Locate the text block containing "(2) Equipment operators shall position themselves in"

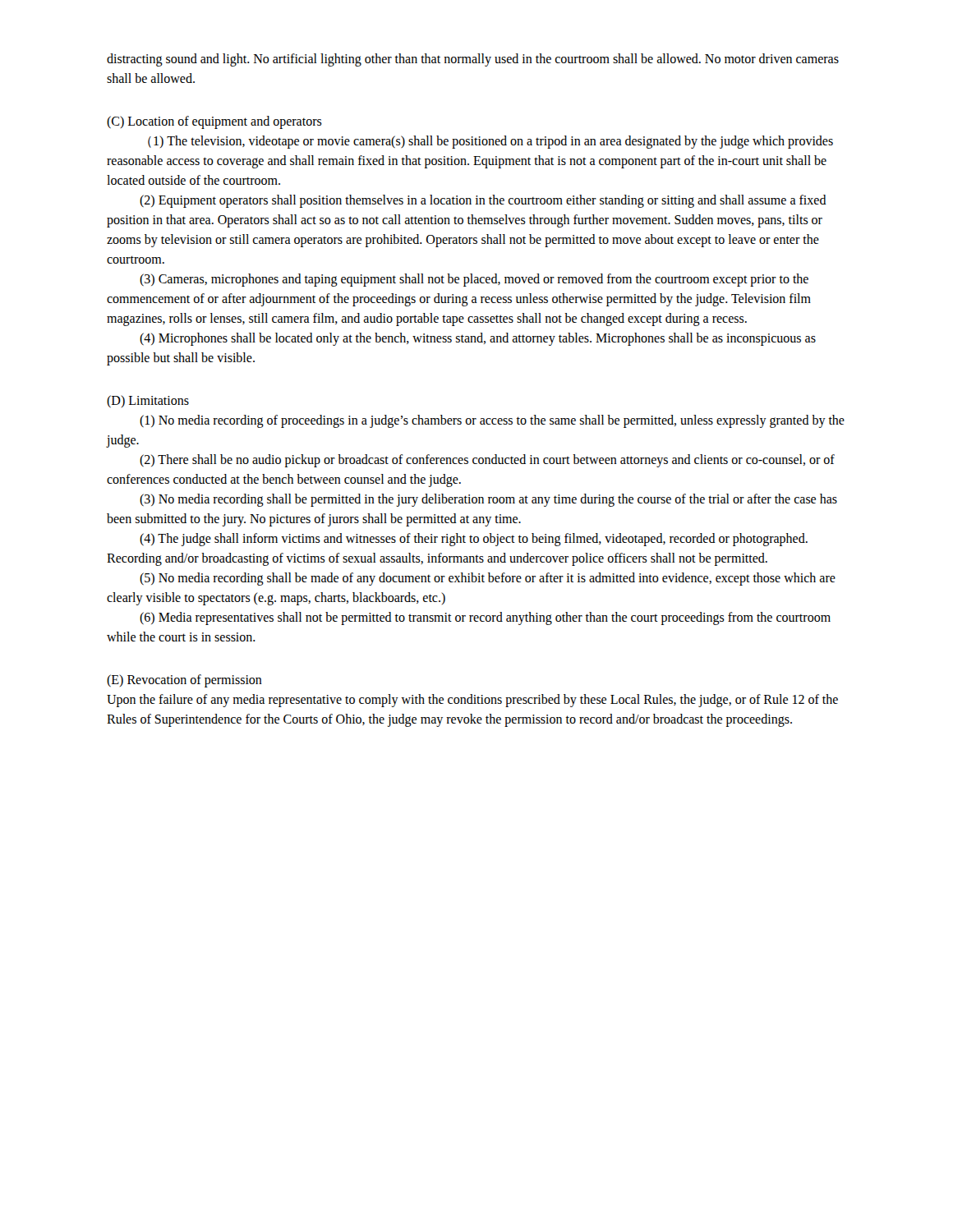point(476,230)
